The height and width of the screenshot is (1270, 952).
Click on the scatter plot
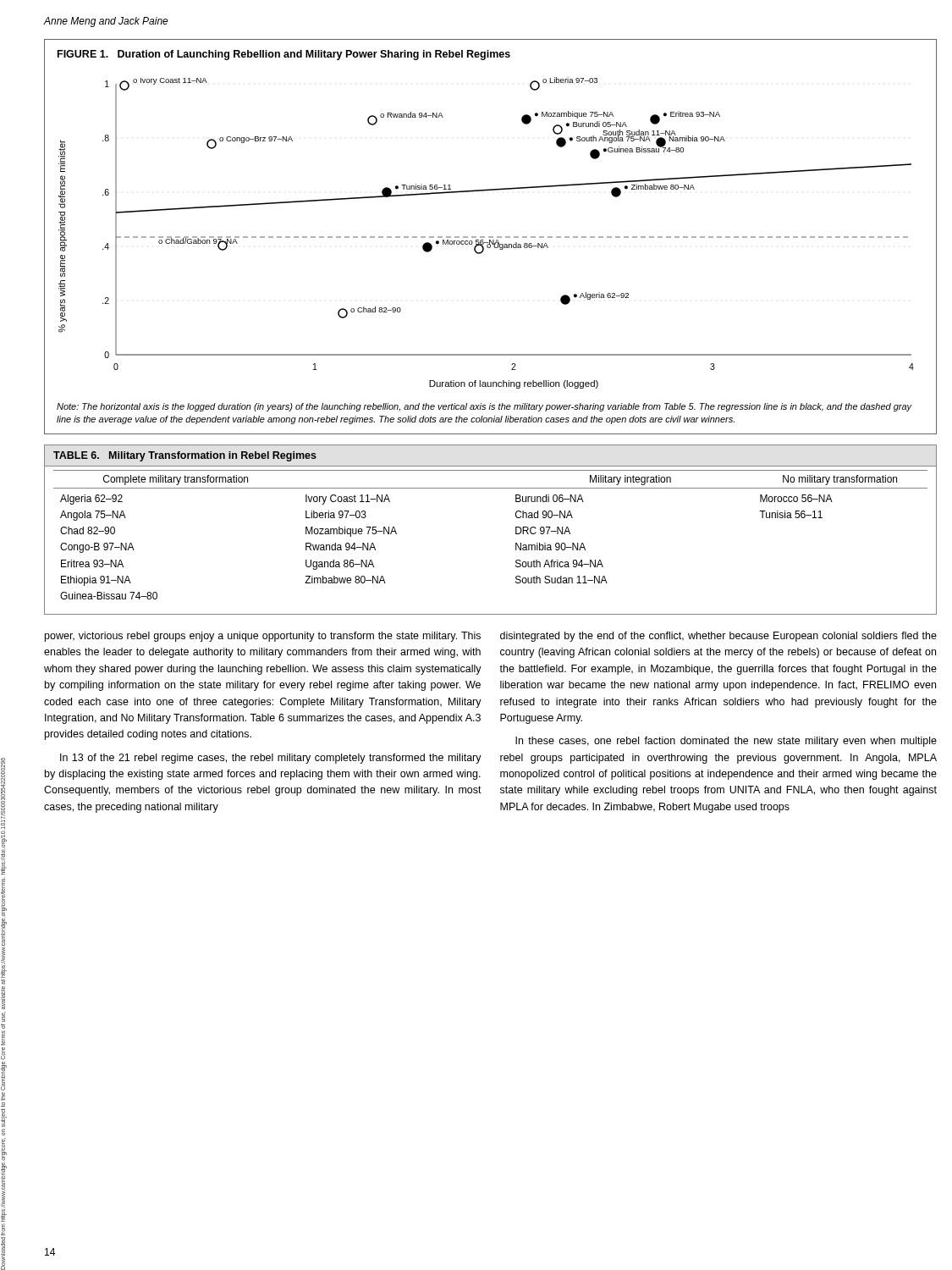490,237
